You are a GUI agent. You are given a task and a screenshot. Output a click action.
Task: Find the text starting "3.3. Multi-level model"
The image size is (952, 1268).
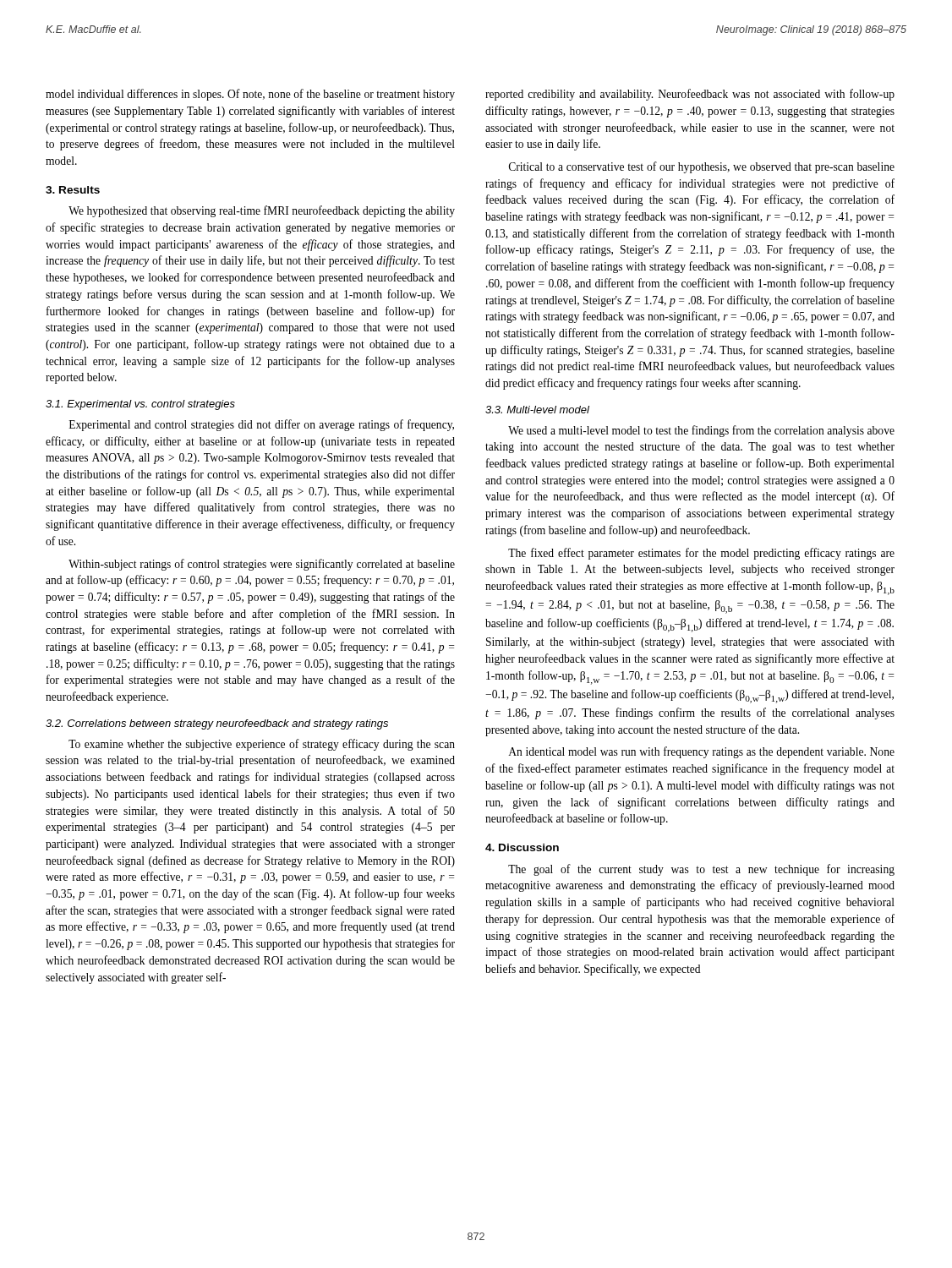pos(537,409)
